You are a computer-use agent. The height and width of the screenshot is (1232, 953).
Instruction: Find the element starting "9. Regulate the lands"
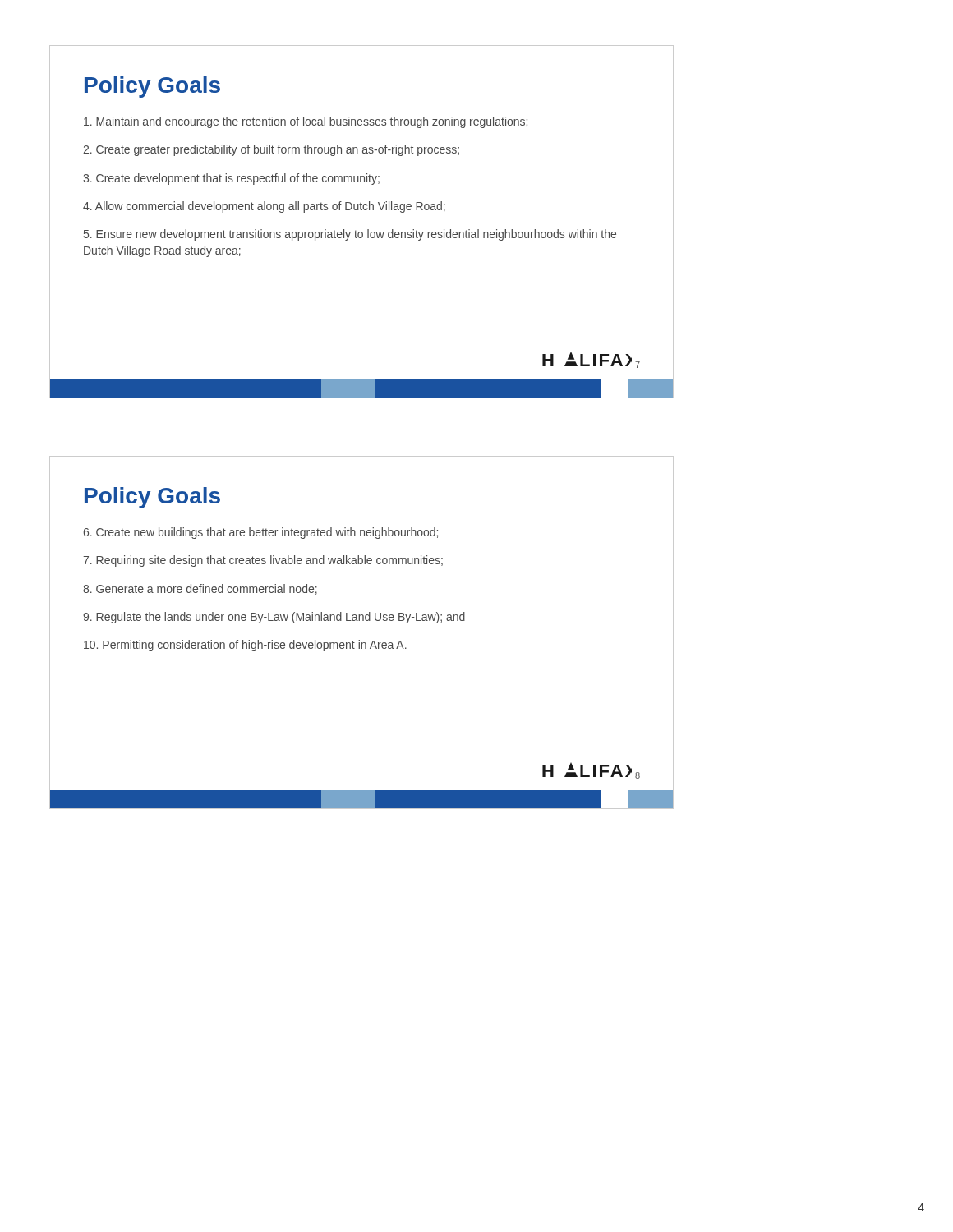pos(362,617)
